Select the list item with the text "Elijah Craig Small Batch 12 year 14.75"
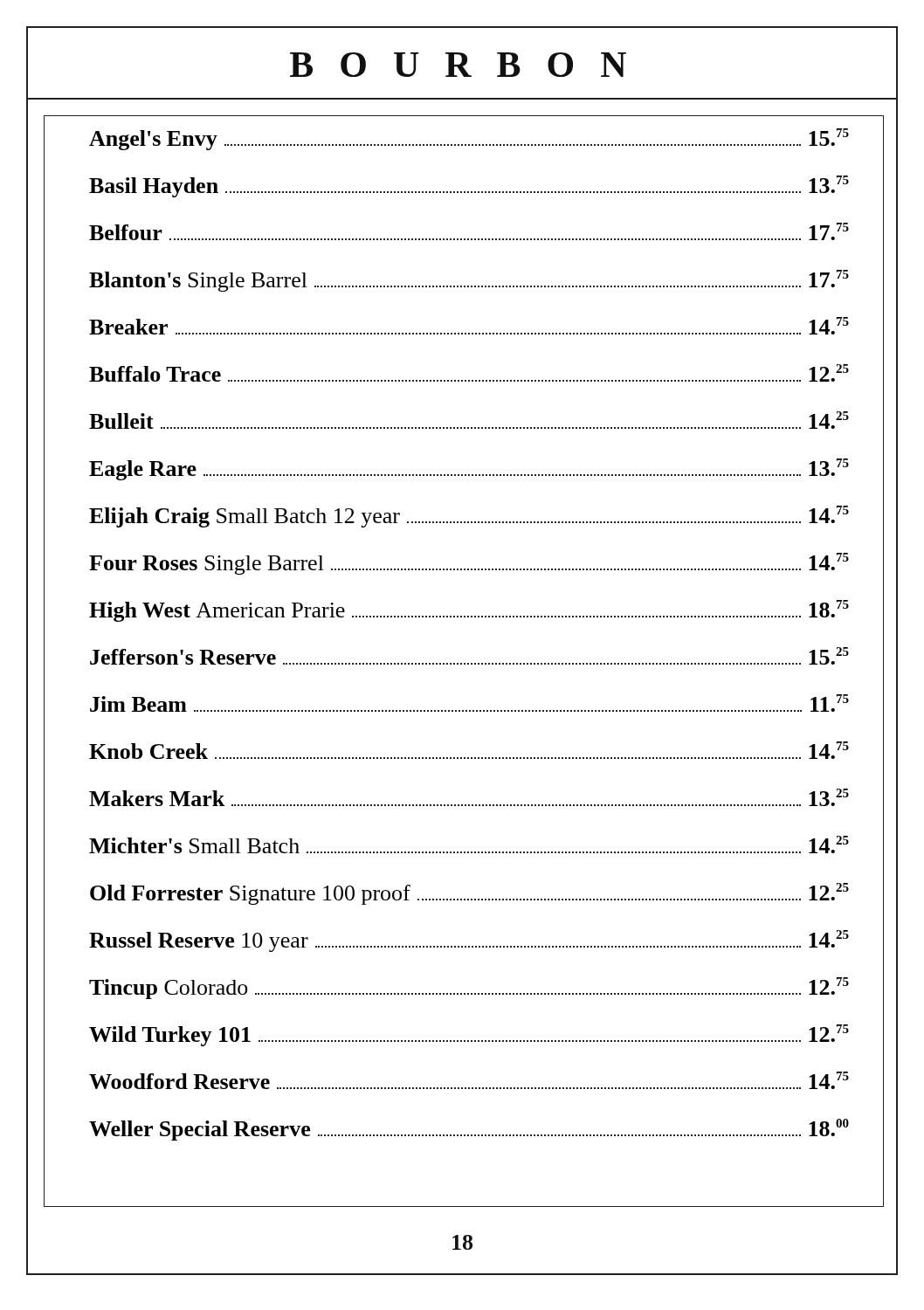The height and width of the screenshot is (1310, 924). click(469, 516)
